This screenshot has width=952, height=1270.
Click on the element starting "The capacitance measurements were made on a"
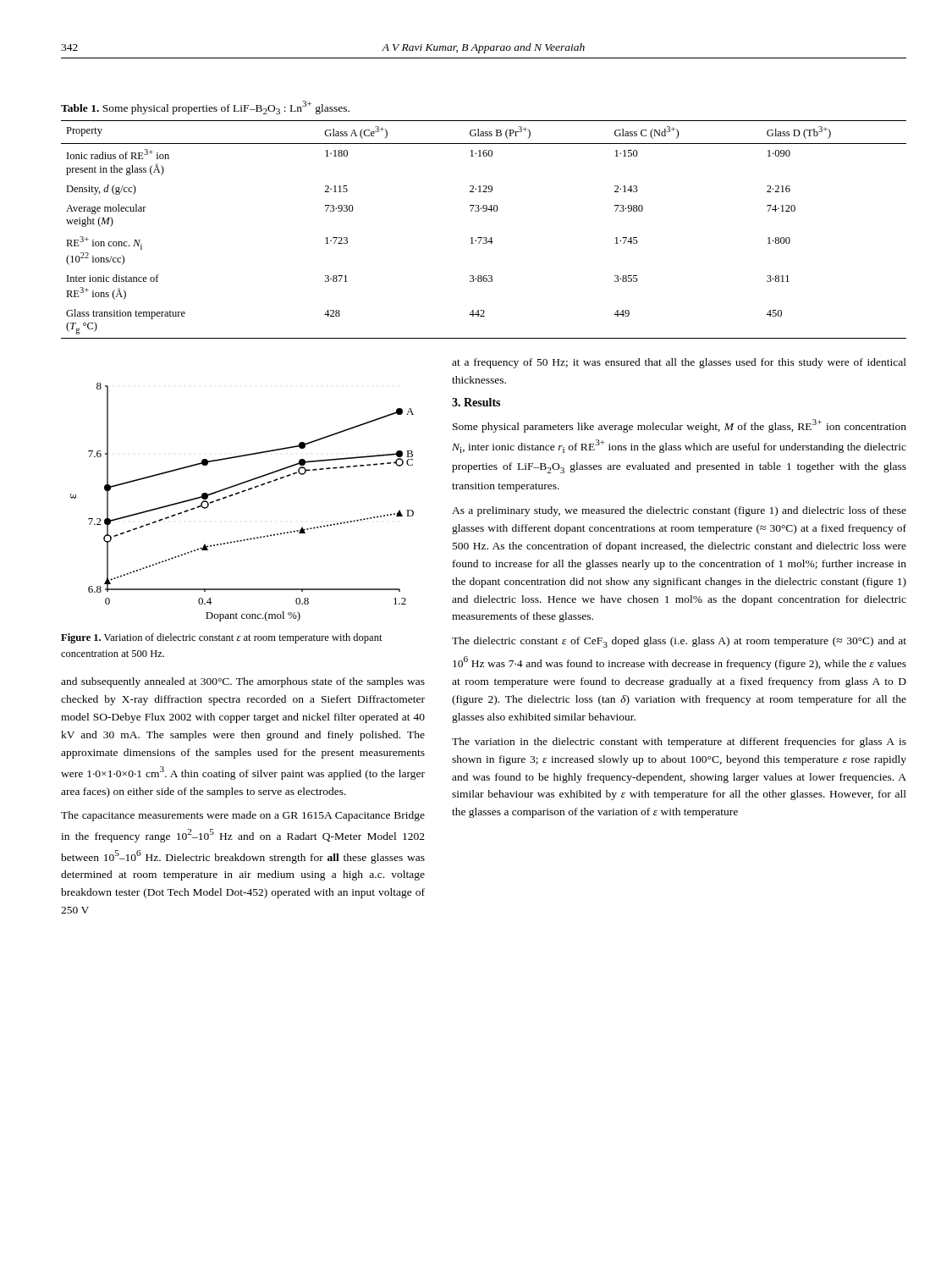coord(243,863)
